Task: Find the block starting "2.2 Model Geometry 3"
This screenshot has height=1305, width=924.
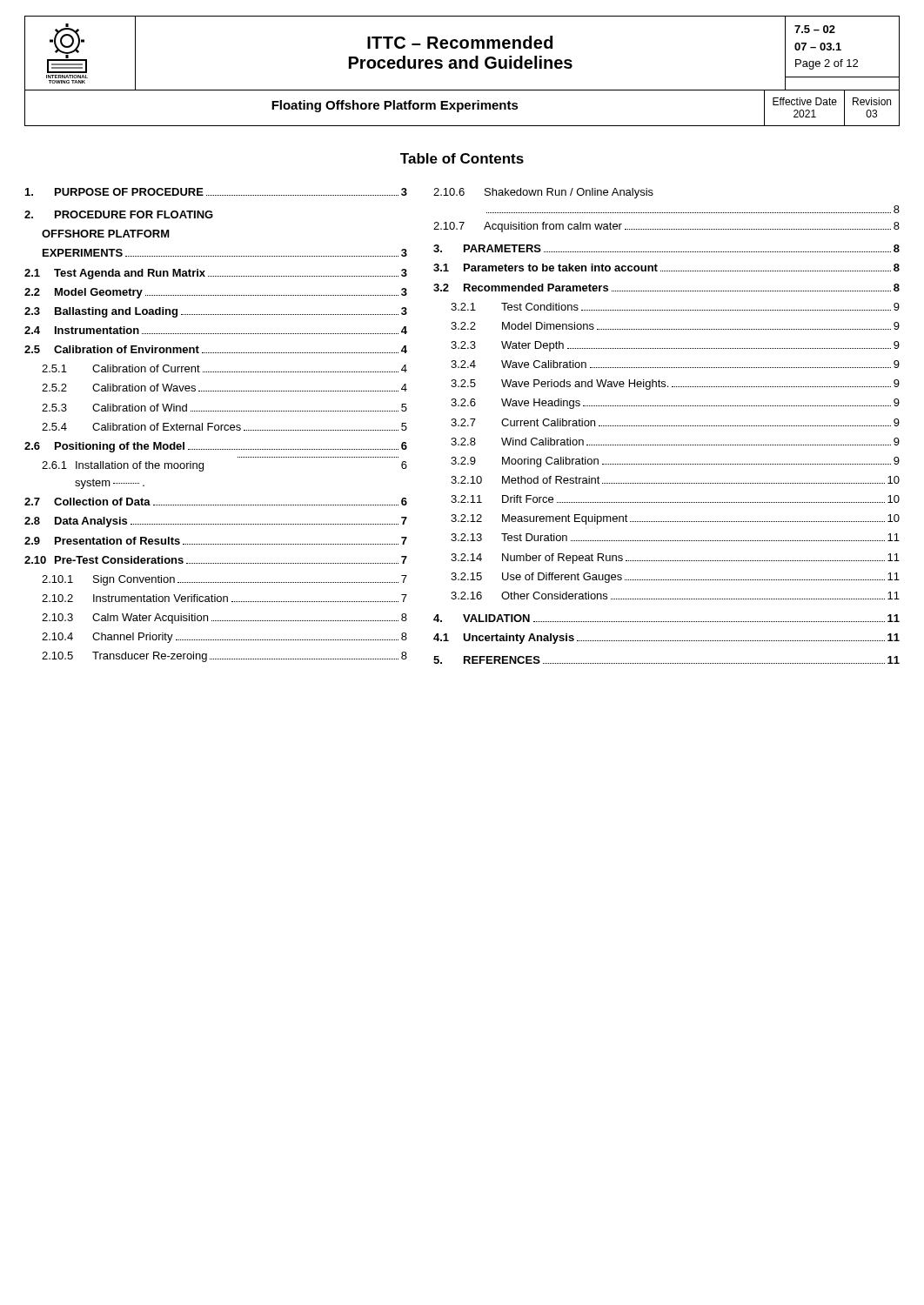Action: pyautogui.click(x=216, y=292)
